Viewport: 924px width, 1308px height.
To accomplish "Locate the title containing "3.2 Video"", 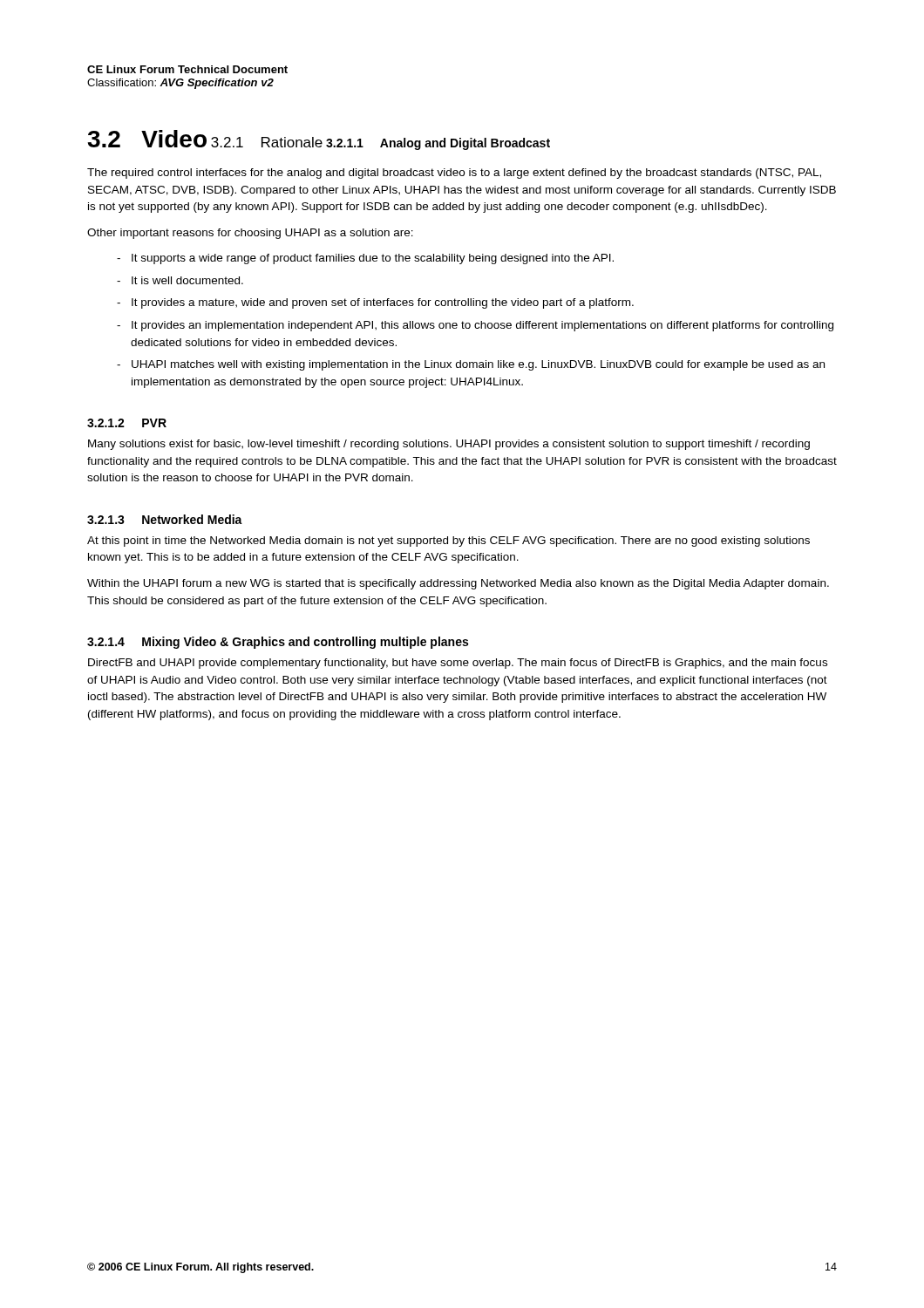I will 147,139.
